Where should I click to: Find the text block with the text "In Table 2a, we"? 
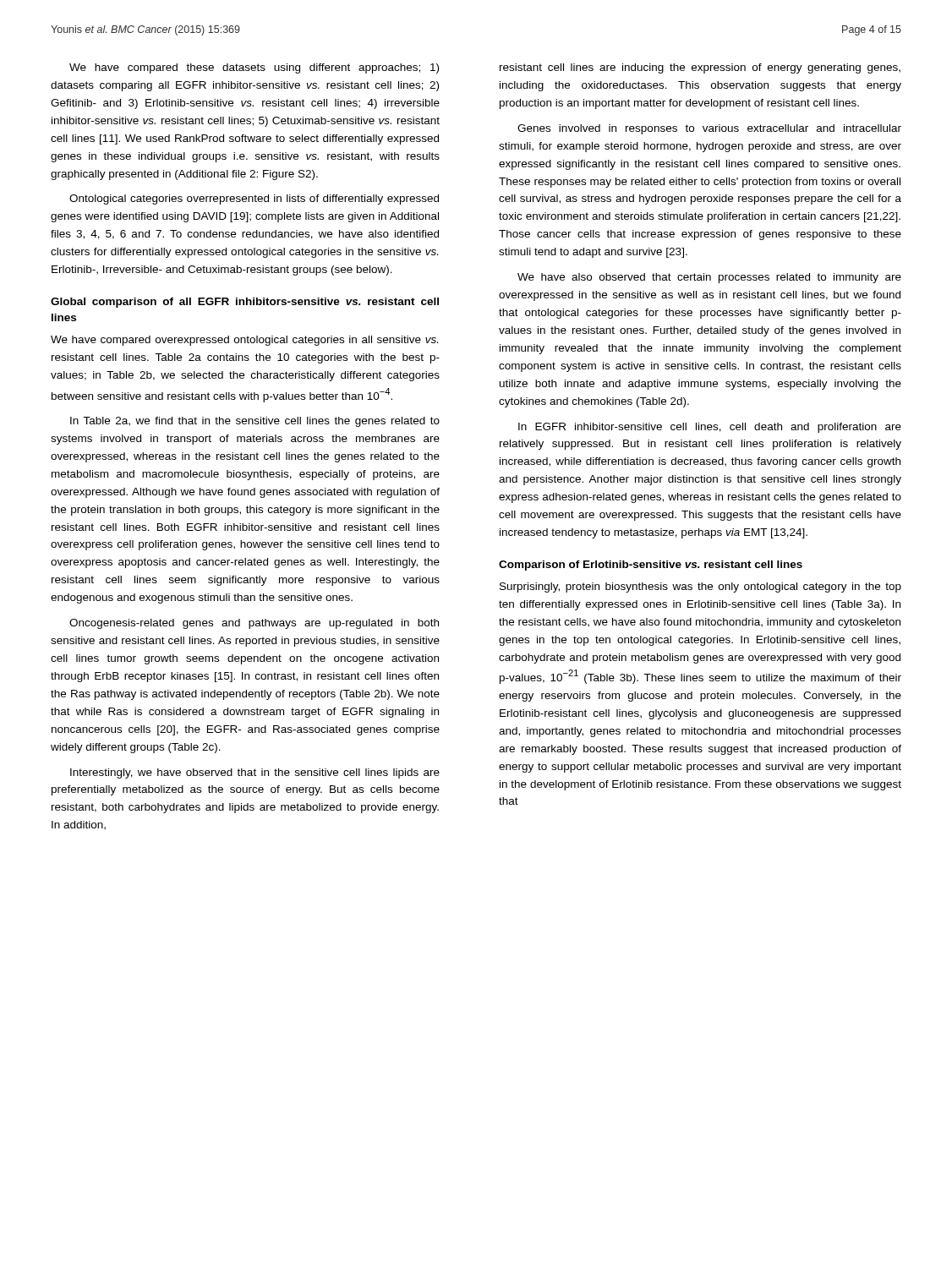245,510
